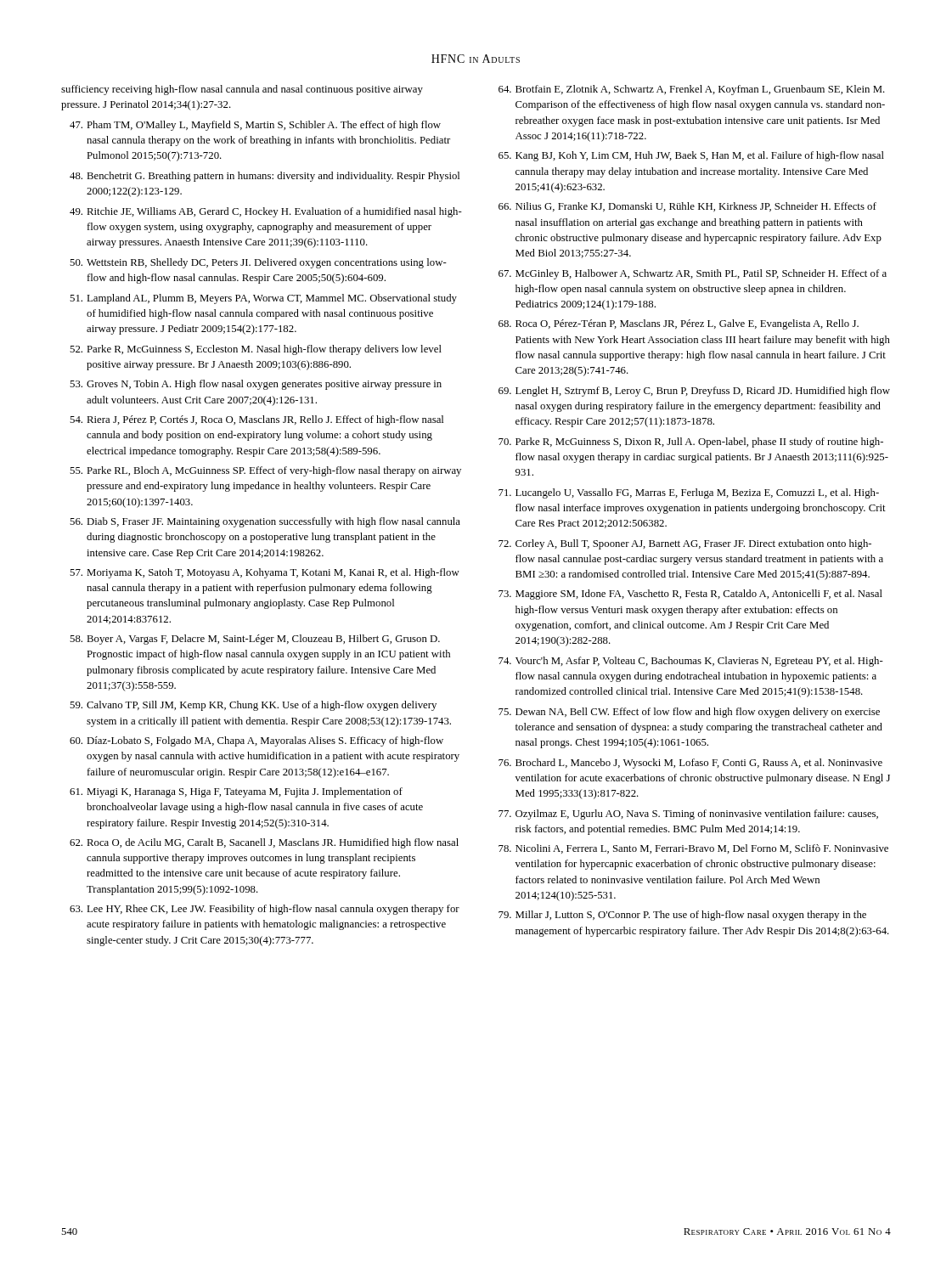The width and height of the screenshot is (952, 1274).
Task: Find the list item with the text "47. Pham TM, O'Malley L, Mayfield S,"
Action: [262, 140]
